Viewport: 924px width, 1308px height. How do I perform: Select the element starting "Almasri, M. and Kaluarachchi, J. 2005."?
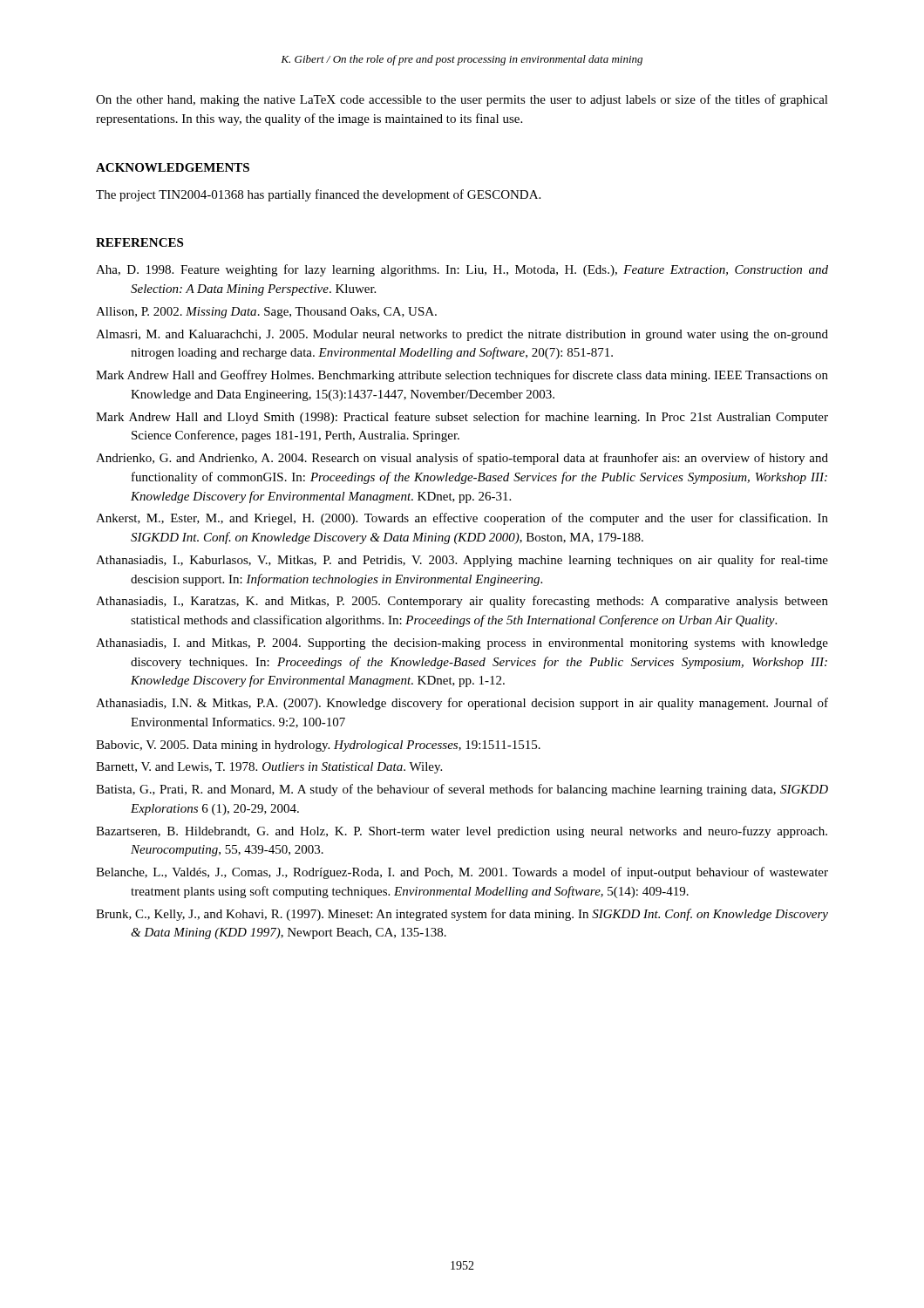point(462,343)
